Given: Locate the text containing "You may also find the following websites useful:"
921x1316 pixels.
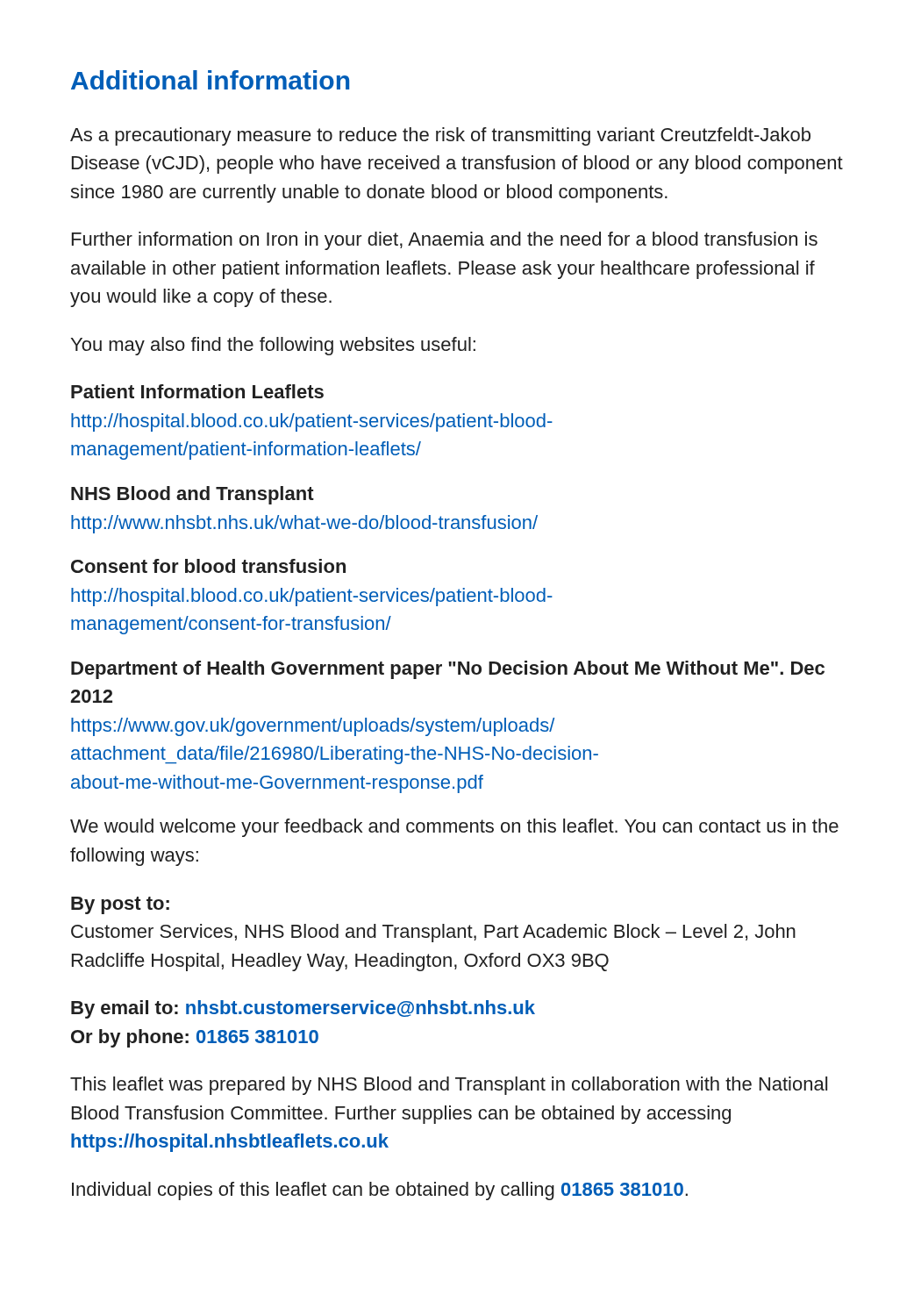Looking at the screenshot, I should 274,344.
